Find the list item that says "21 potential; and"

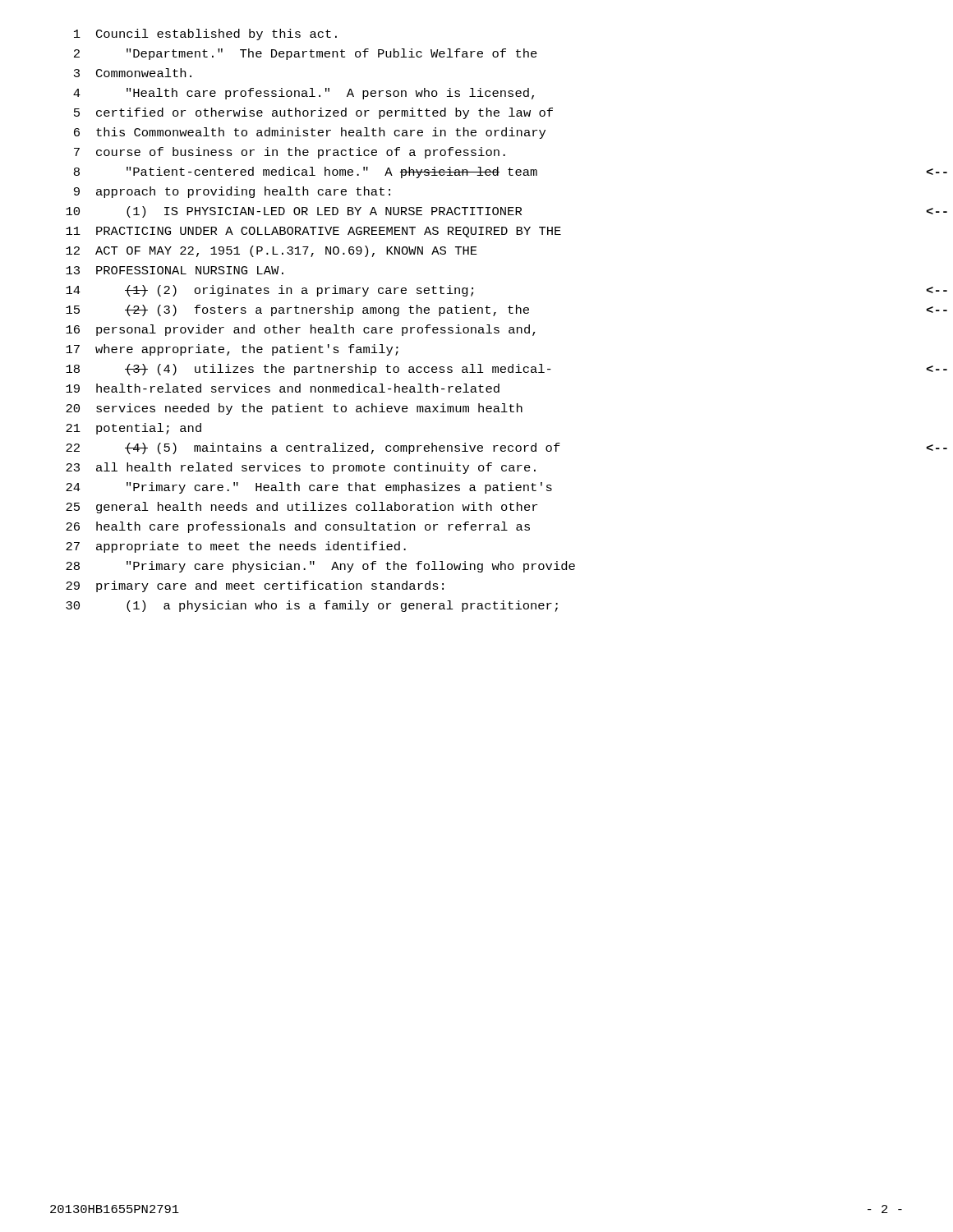[x=134, y=429]
